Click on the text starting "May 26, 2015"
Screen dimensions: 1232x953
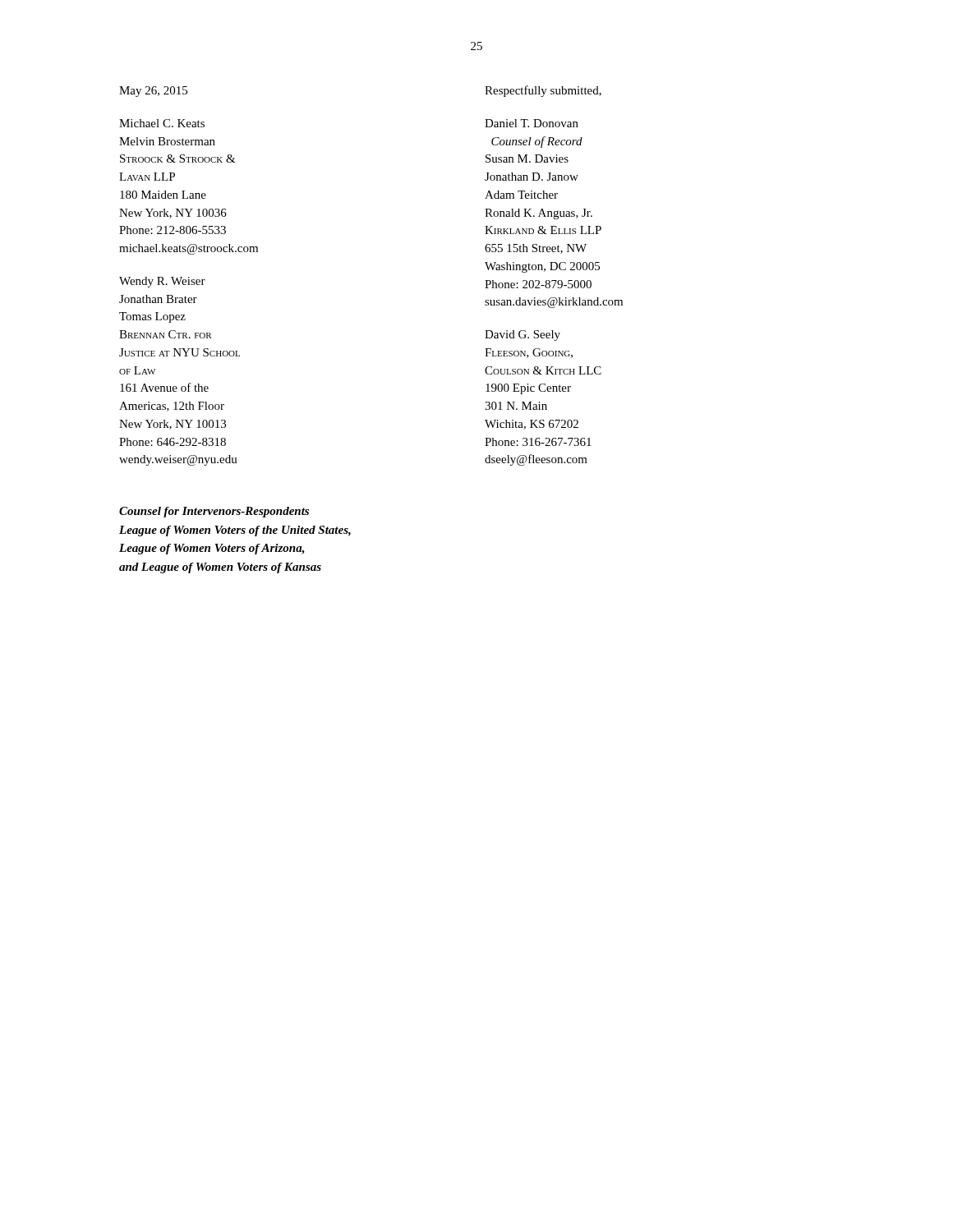point(154,90)
